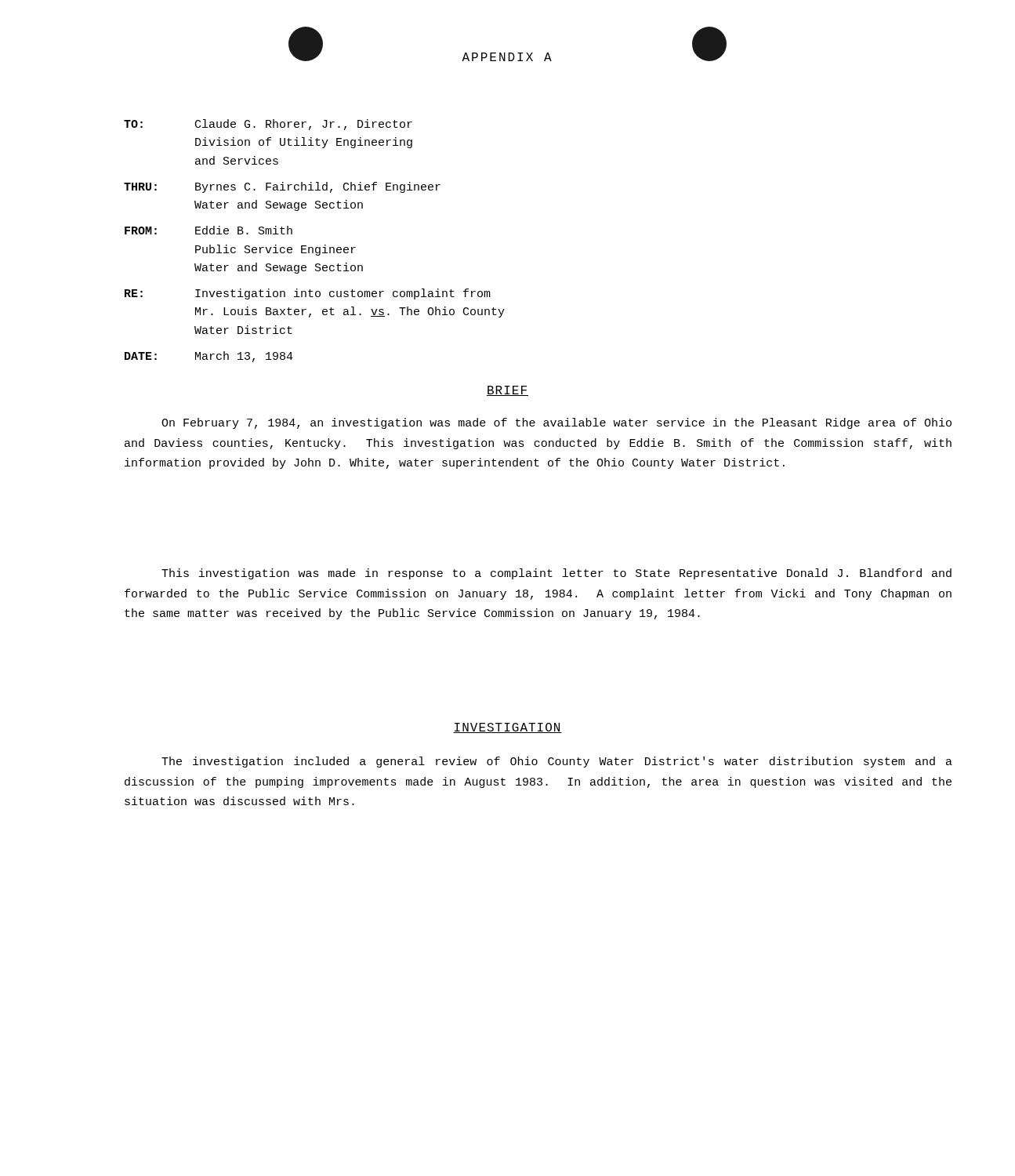The image size is (1015, 1176).
Task: Click on the text that says "DATE: March 13, 1984"
Action: point(209,357)
